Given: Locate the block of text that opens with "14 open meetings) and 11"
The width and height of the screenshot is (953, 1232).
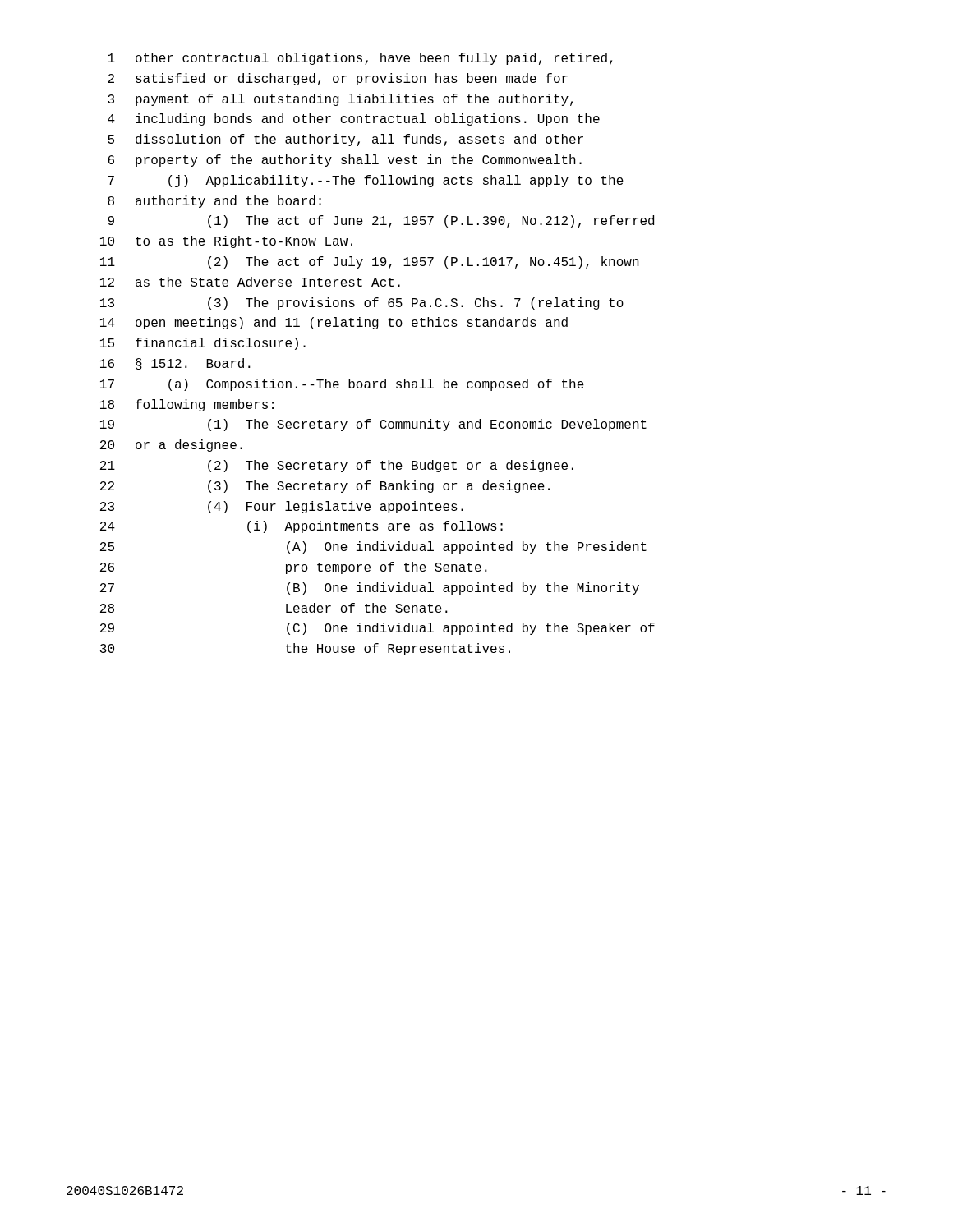Looking at the screenshot, I should coord(476,324).
